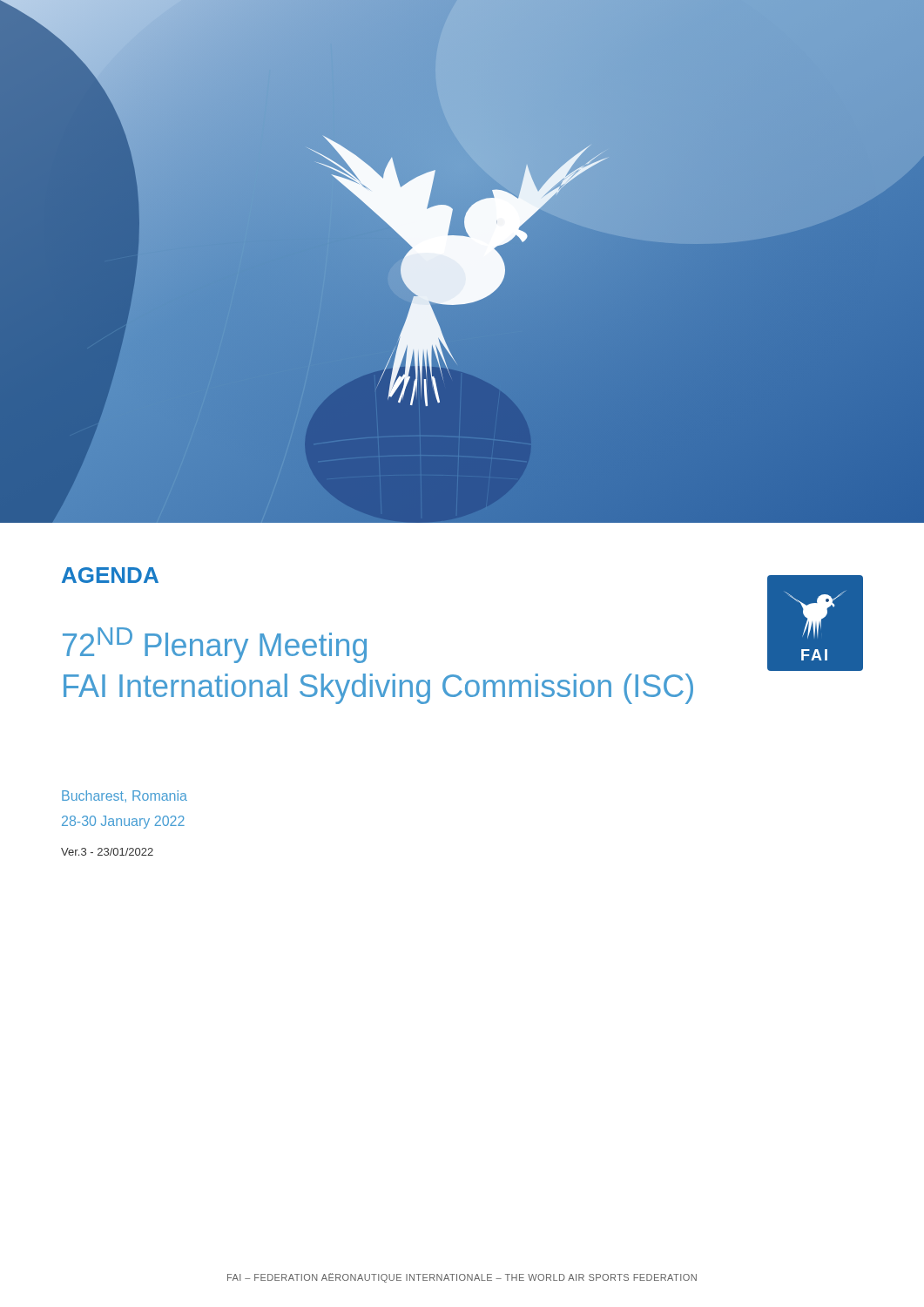This screenshot has width=924, height=1307.
Task: Select the logo
Action: (815, 625)
